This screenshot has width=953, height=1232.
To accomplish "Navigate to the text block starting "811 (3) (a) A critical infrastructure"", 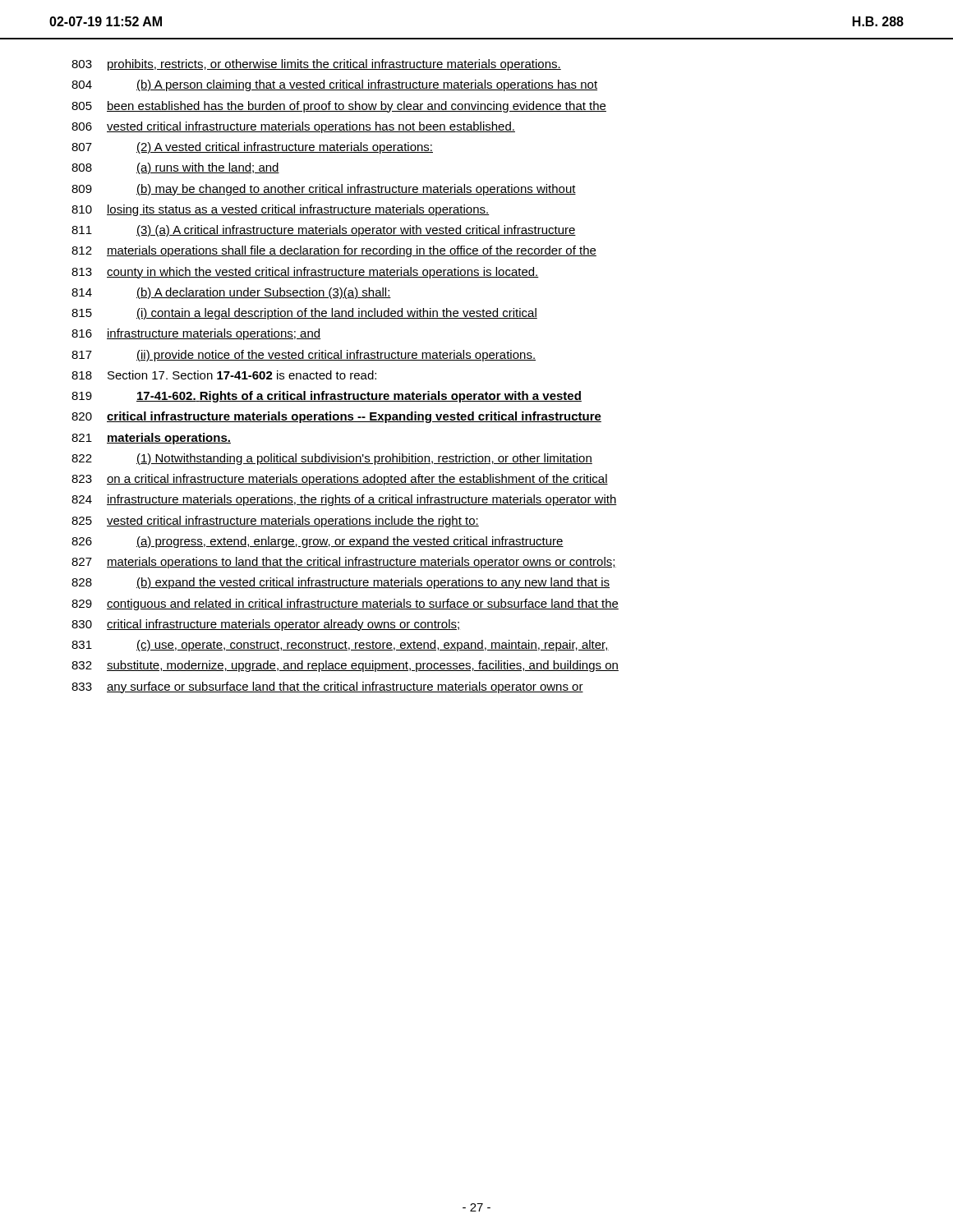I will [x=476, y=230].
